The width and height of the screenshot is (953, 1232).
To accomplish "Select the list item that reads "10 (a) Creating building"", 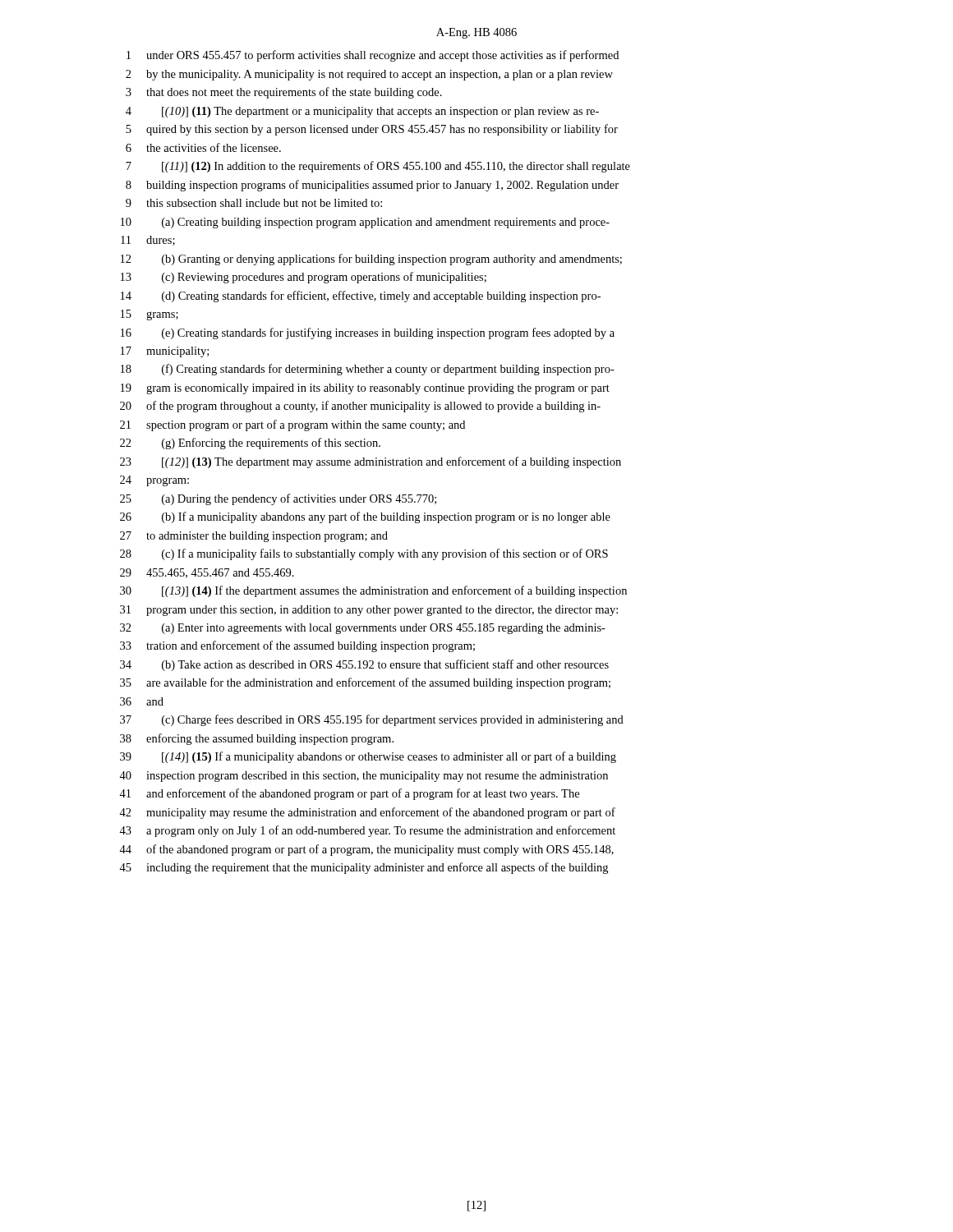I will [488, 222].
